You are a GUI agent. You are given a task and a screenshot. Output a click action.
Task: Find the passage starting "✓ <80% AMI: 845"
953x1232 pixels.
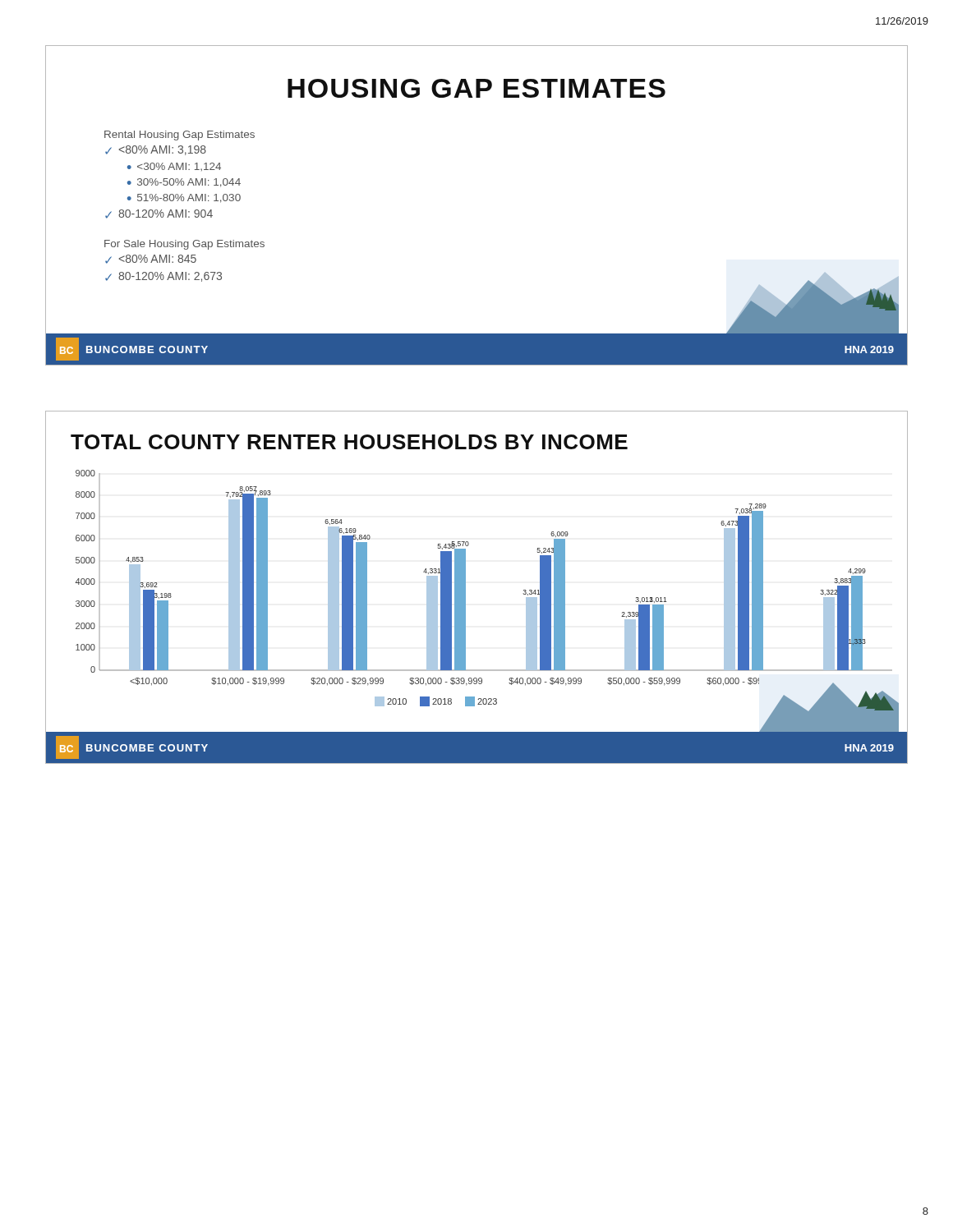tap(150, 260)
